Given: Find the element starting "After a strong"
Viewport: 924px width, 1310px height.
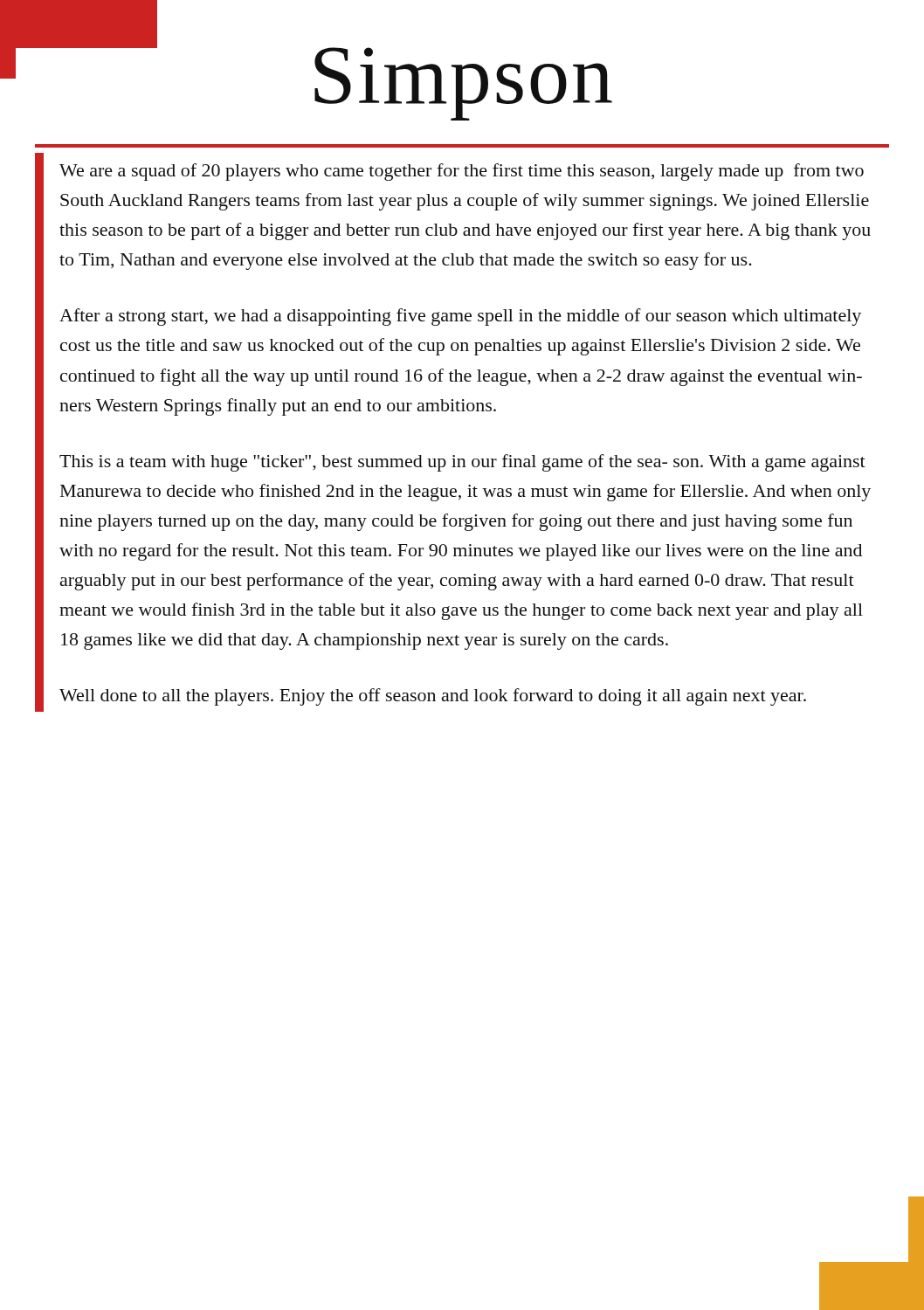Looking at the screenshot, I should [x=461, y=360].
